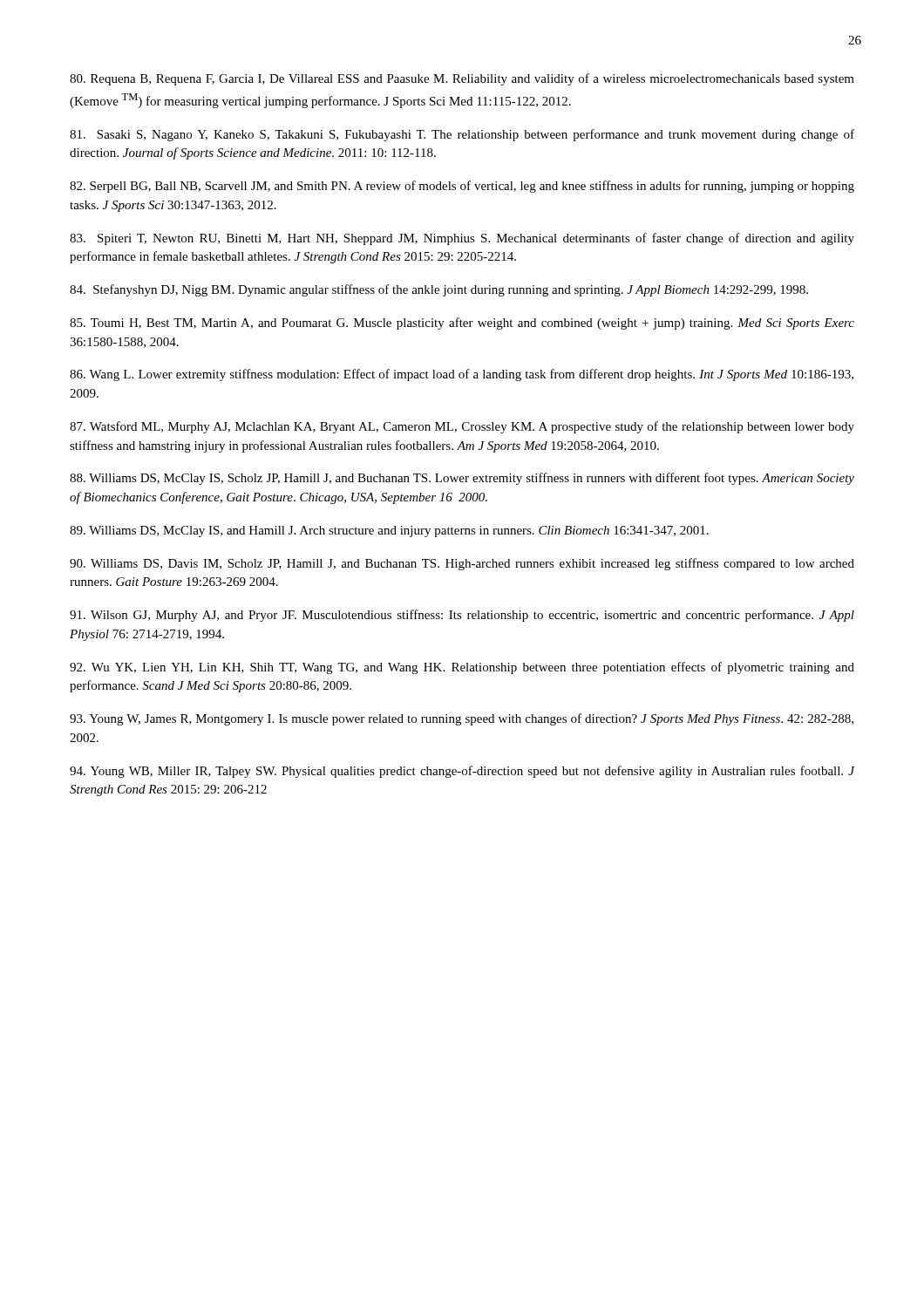The height and width of the screenshot is (1308, 924).
Task: Click on the list item with the text "85. Toumi H, Best TM, Martin A, and"
Action: point(462,332)
